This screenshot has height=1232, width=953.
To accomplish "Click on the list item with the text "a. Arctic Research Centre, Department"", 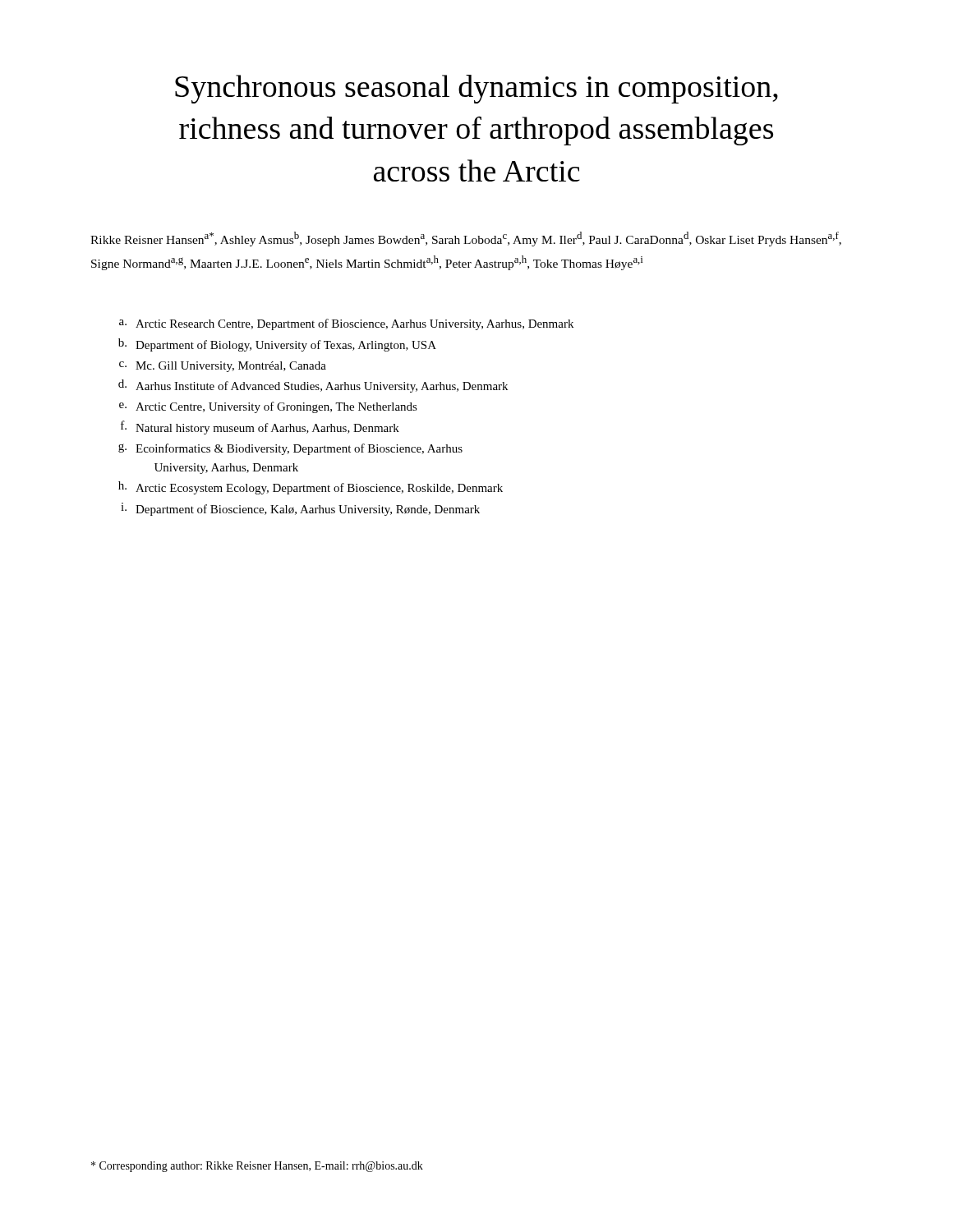I will click(476, 324).
